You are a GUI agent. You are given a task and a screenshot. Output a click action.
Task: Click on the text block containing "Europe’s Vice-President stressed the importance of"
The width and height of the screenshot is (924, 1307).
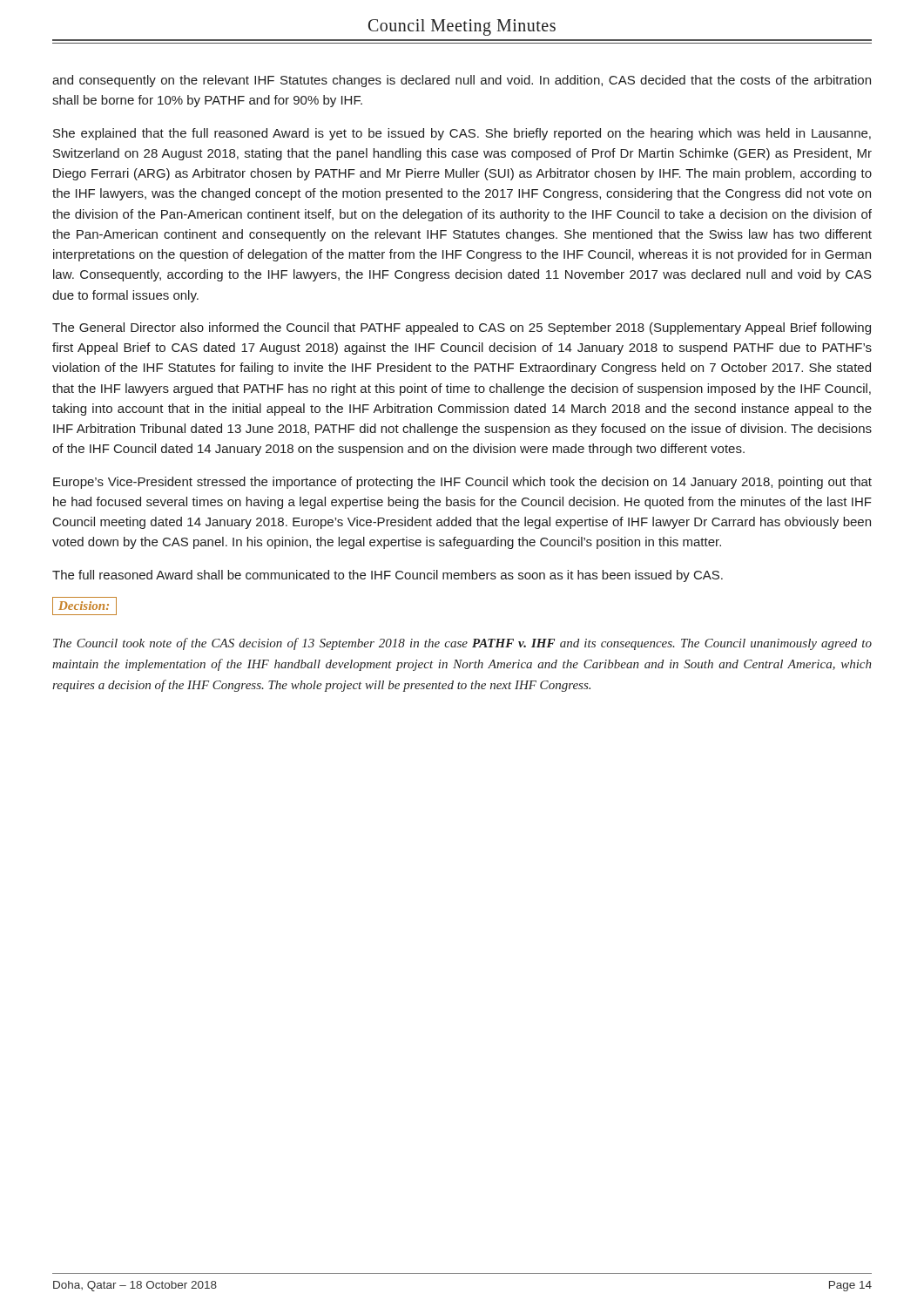click(x=462, y=511)
